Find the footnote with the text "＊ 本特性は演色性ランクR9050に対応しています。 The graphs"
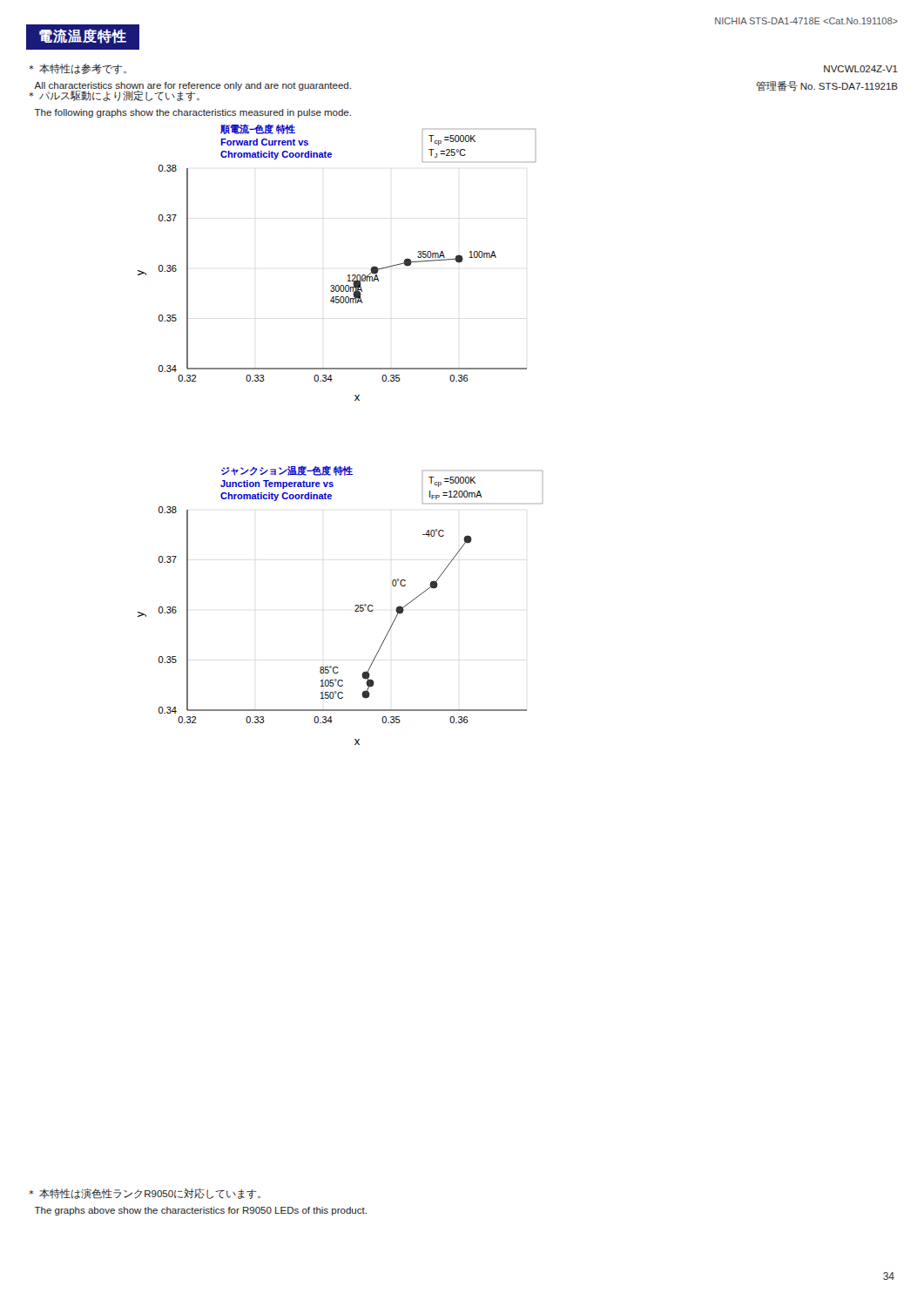Viewport: 924px width, 1307px height. point(197,1202)
